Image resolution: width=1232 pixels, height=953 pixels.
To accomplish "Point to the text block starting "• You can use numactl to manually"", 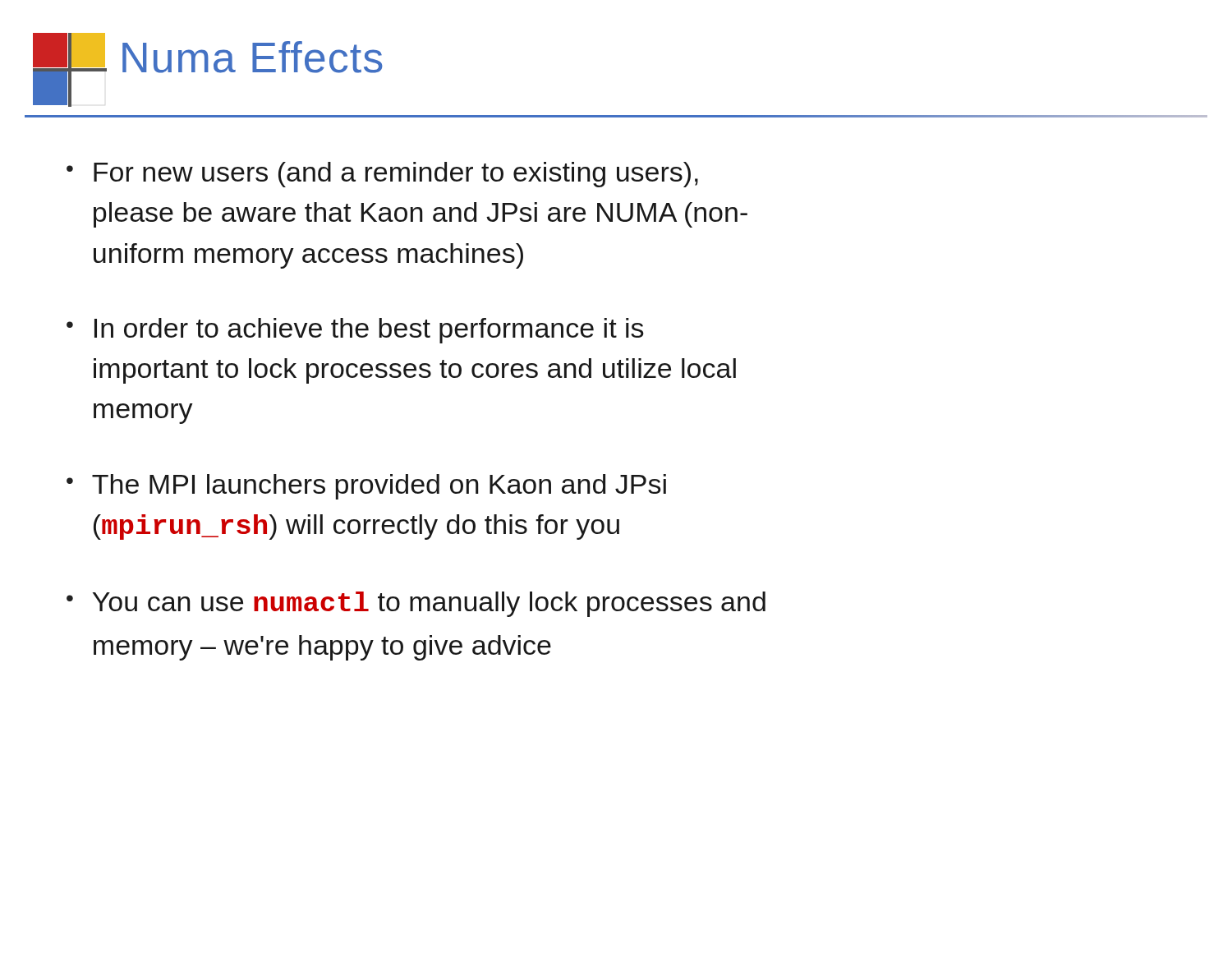I will coord(416,624).
